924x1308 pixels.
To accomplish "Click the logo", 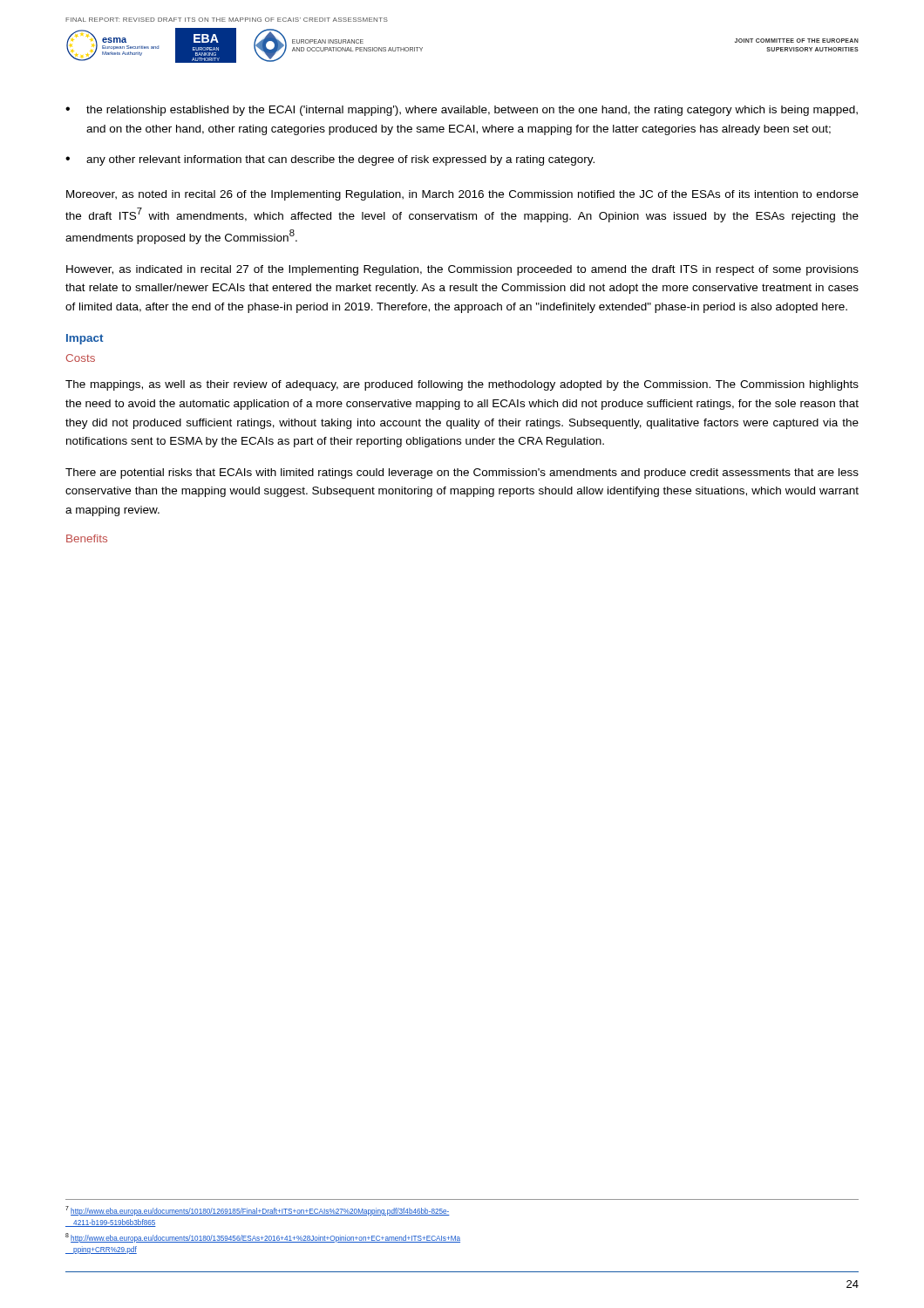I will tap(462, 45).
